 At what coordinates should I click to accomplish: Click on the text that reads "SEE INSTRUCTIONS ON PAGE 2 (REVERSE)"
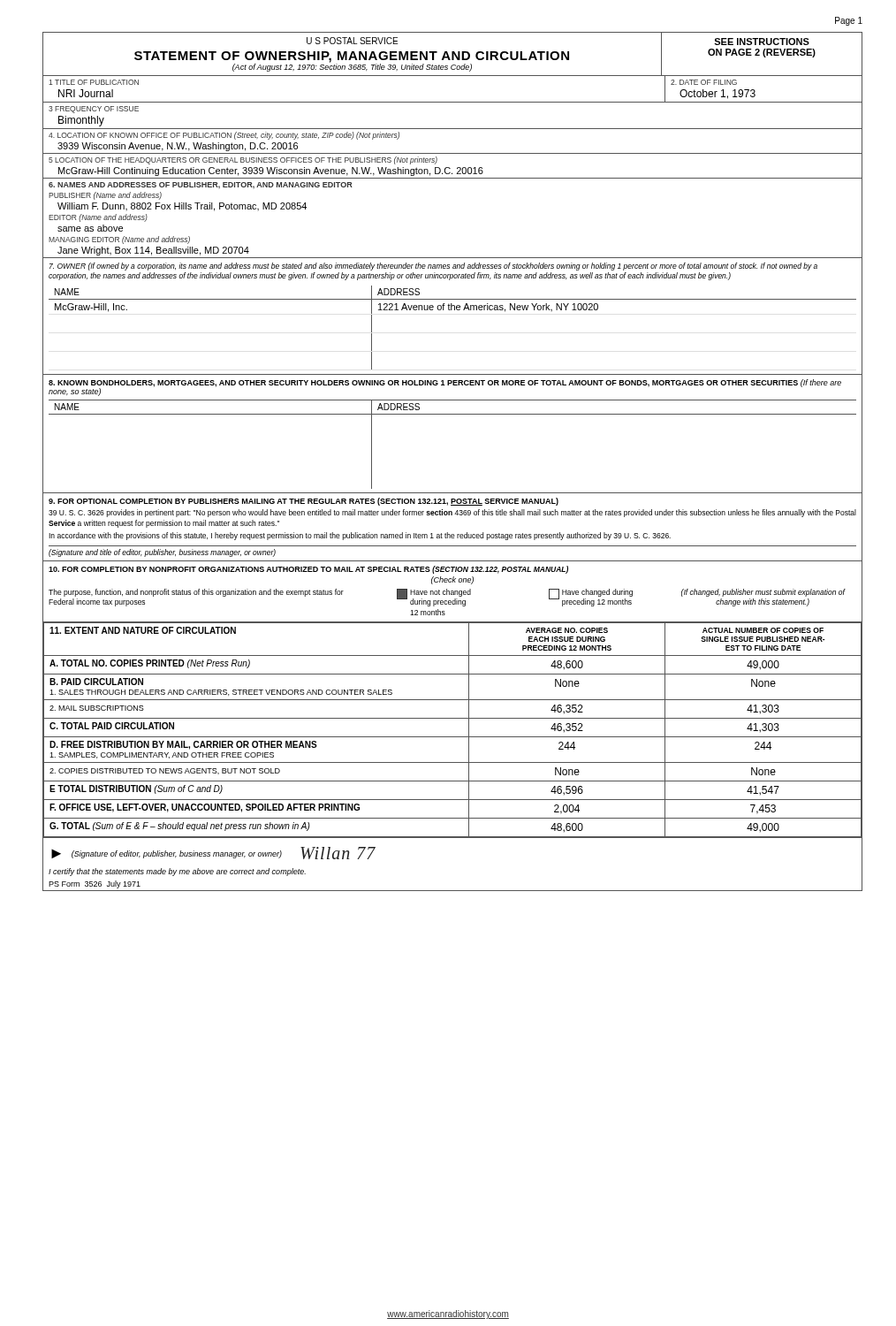762,47
